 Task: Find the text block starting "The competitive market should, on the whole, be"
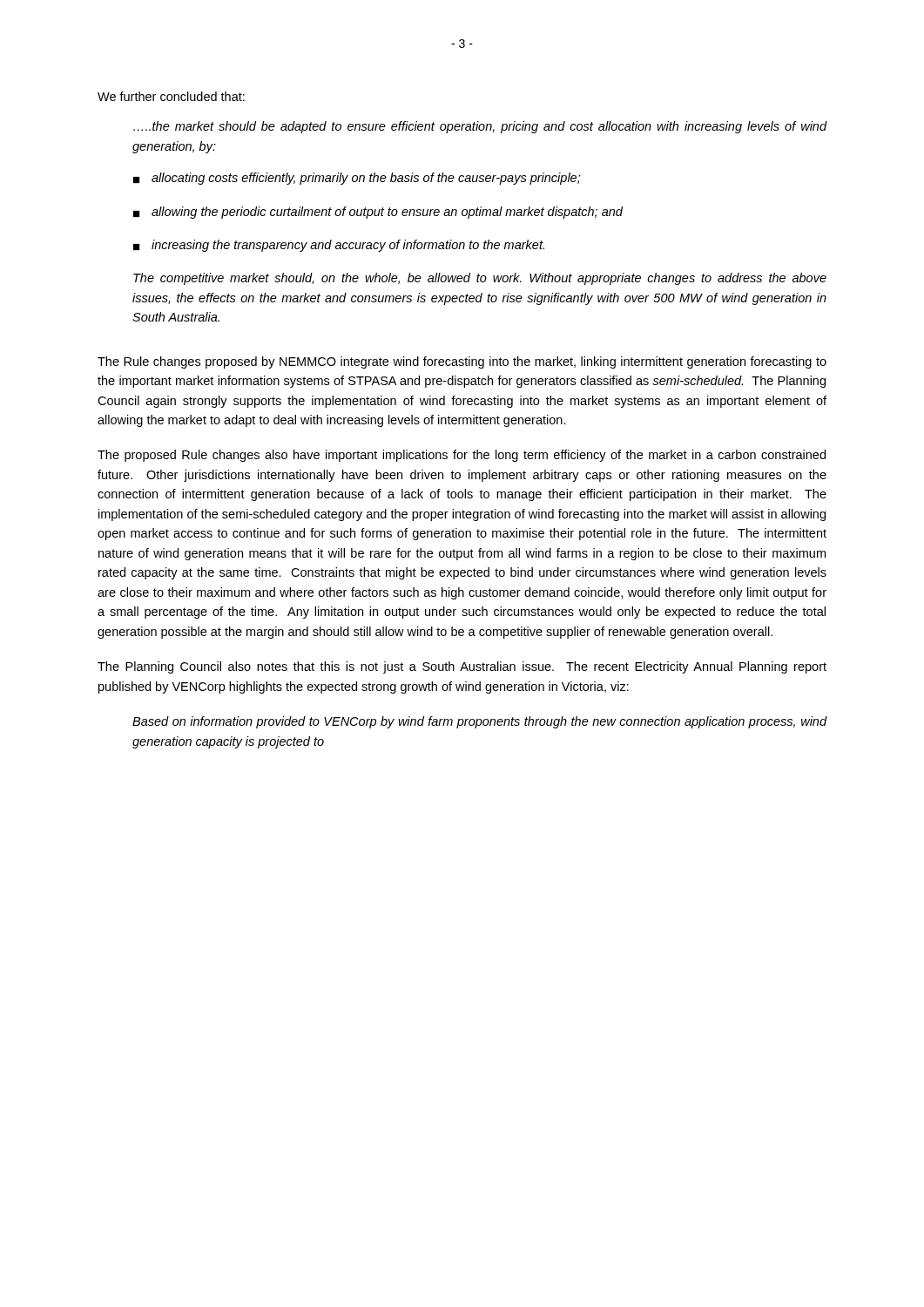[479, 298]
